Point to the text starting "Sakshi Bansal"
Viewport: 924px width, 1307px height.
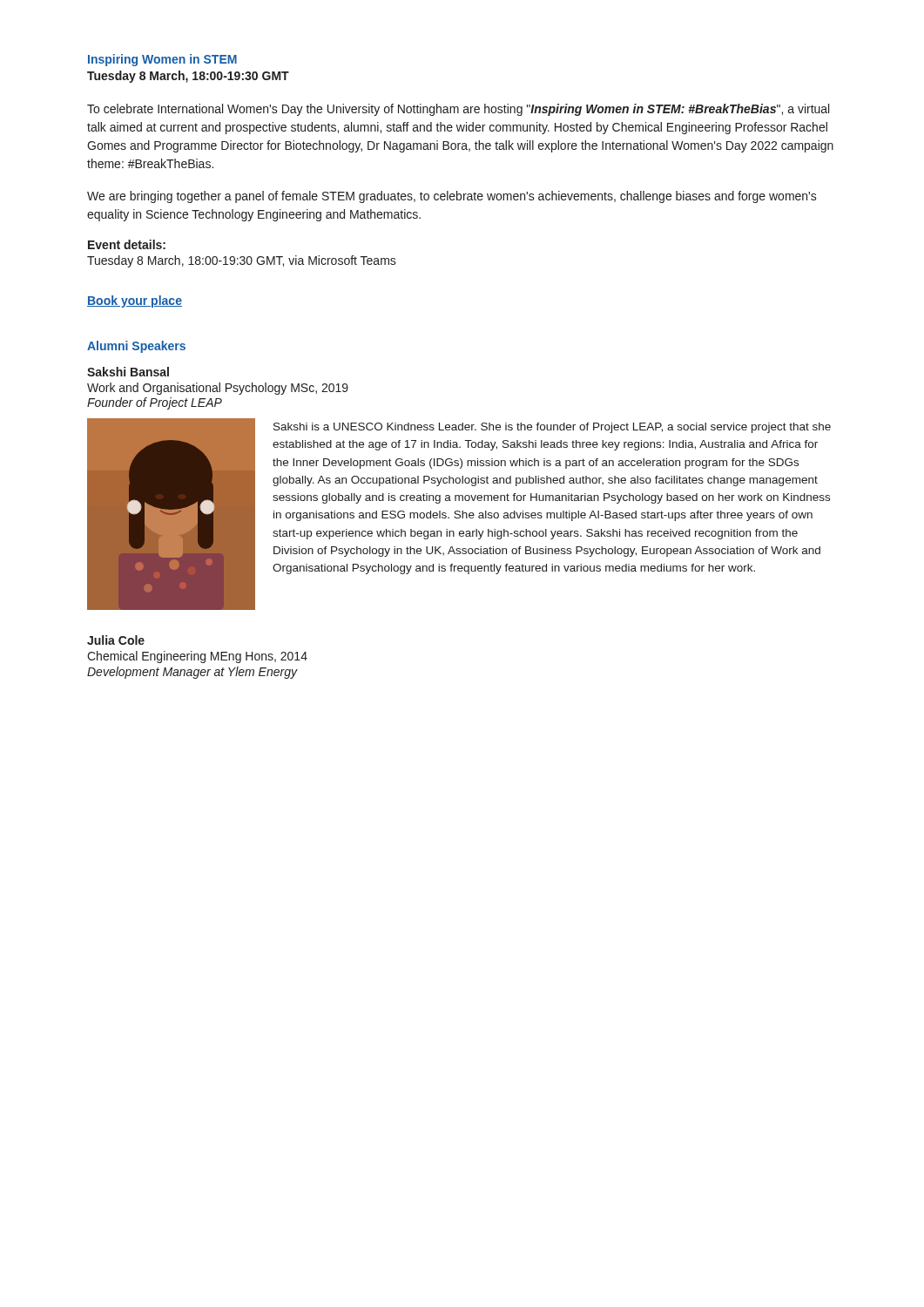point(128,372)
